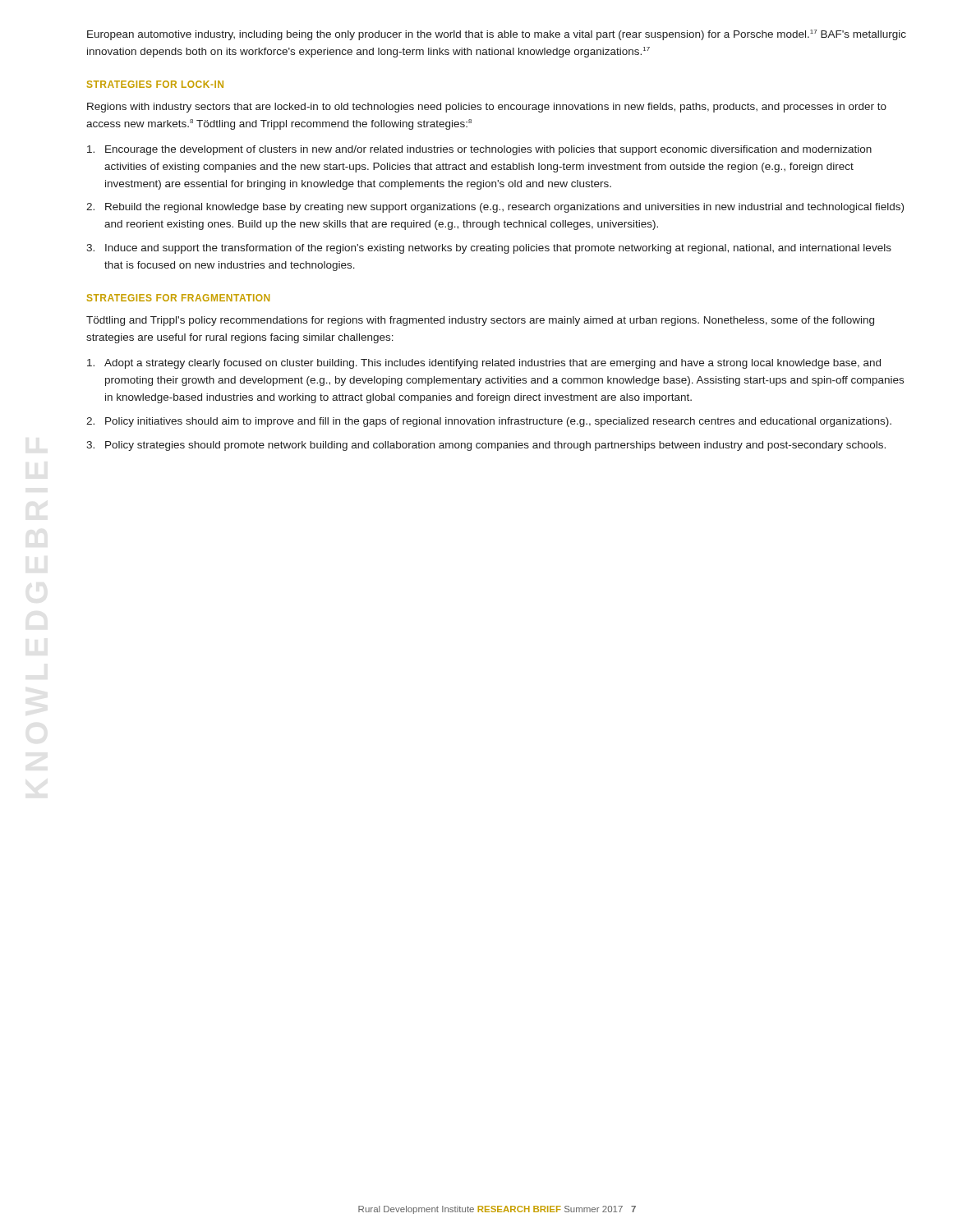Screen dimensions: 1232x953
Task: Select the passage starting "Encourage the development of clusters in new"
Action: click(497, 167)
